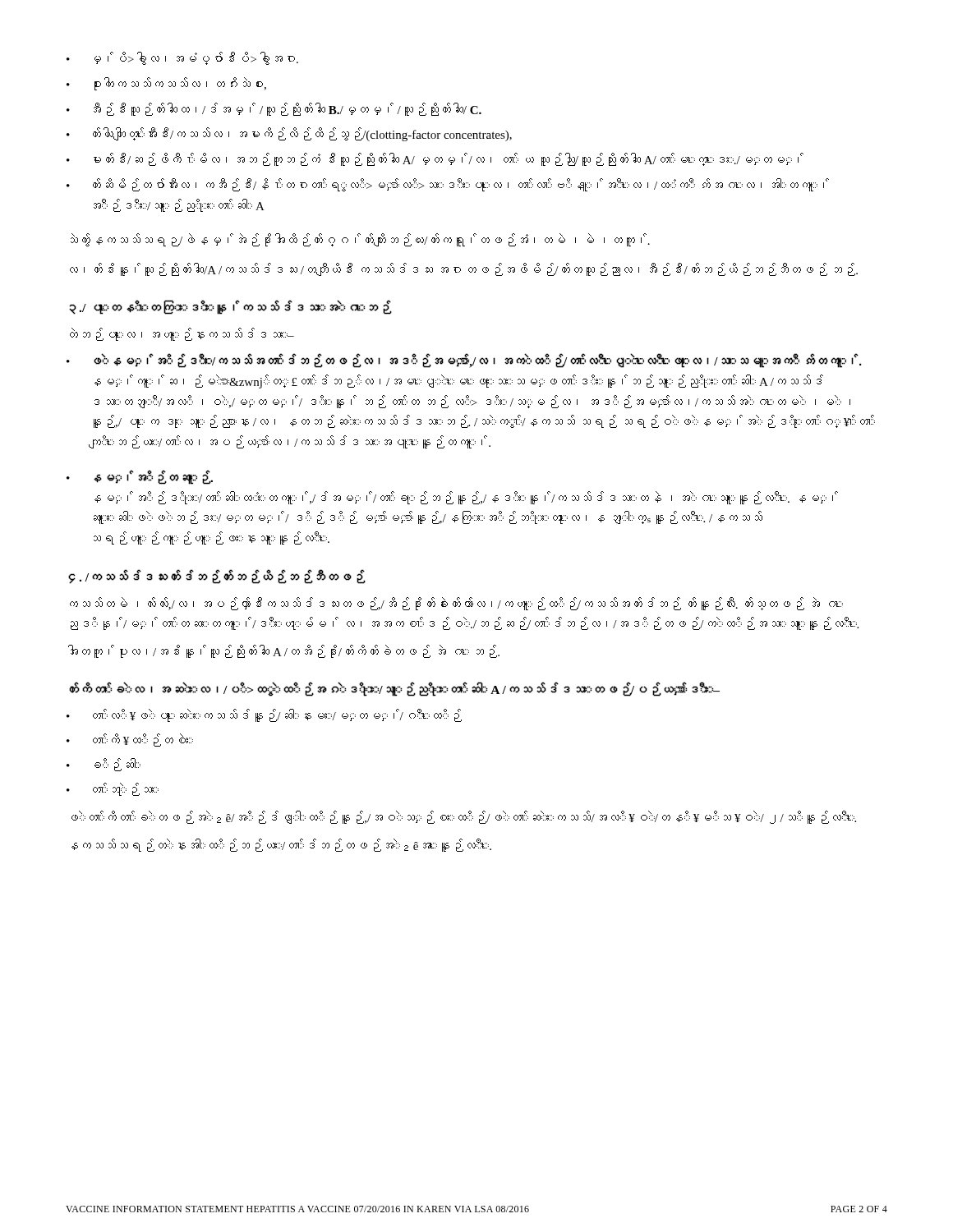Click on the section header with the text "တၢ်ကိ‌တ‌ၢ်‌ခ‌ဲ‌လ‌၊‌အ‌ဆ‌ဲ‌းလ‌၊/ပ‌ိ‌>‌ထ‌ွ‌ဲ‌ထ‌ိ‌ဉ်‌အ‌ၵ‌ဲ‌ဒ‌ိ‌ု‌း/သ‌ူ‌ဉ်‌ည‌ိ‌ု‌းတ‌ၢ်‌ဆ‌ါ A /က‌သ‌သ်‌ဒ်‌ဒ‌သ‌းတ‌ဖ‌ဉ်/ပ‌ဉ်‌ယ‌ှ‌ာ်‌ဒ‌ီ‌း–"
This screenshot has height=1232, width=953.
393,689
